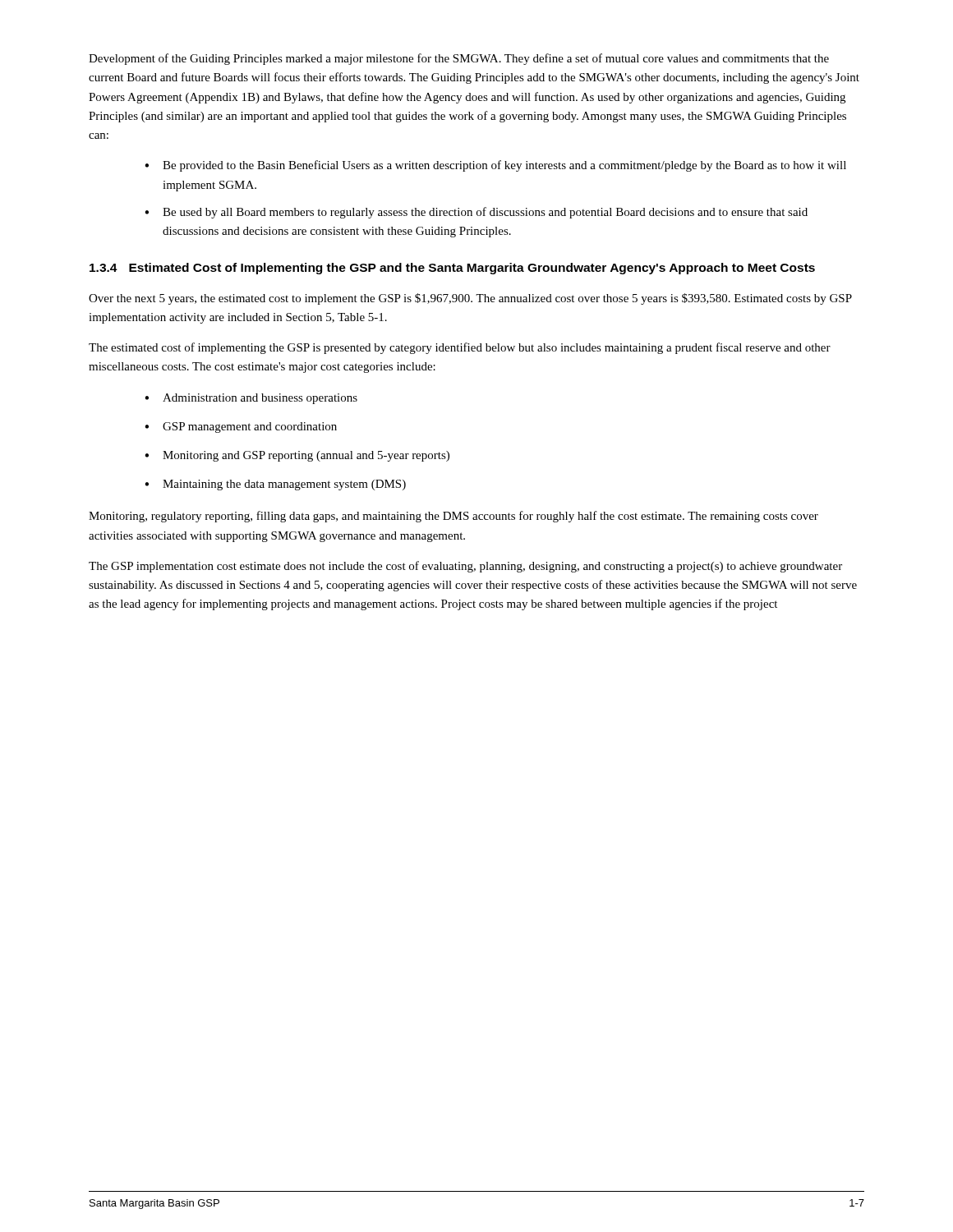The height and width of the screenshot is (1232, 953).
Task: Navigate to the text starting "• Monitoring and GSP"
Action: [297, 456]
